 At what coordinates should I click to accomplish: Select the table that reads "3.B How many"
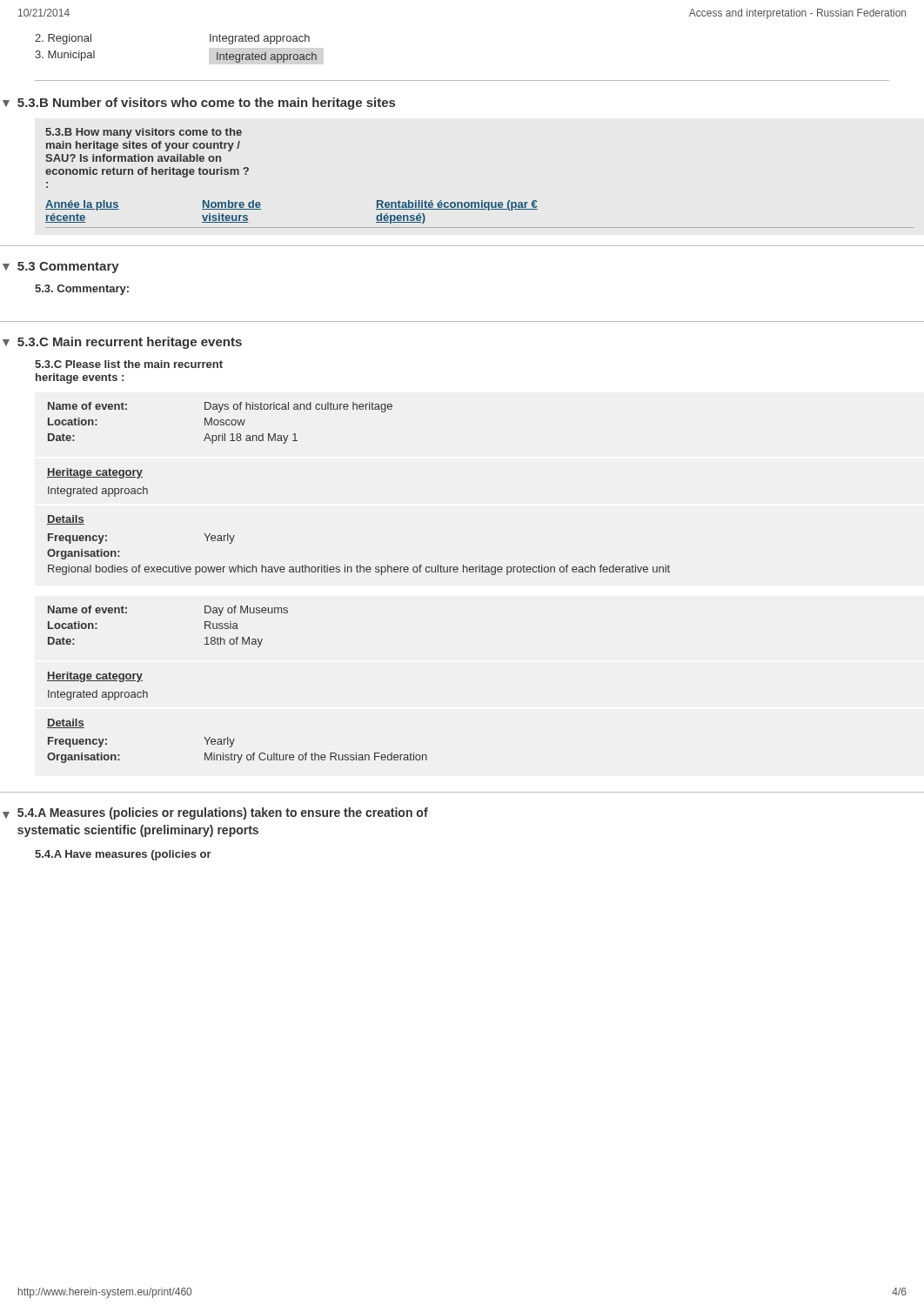point(479,177)
